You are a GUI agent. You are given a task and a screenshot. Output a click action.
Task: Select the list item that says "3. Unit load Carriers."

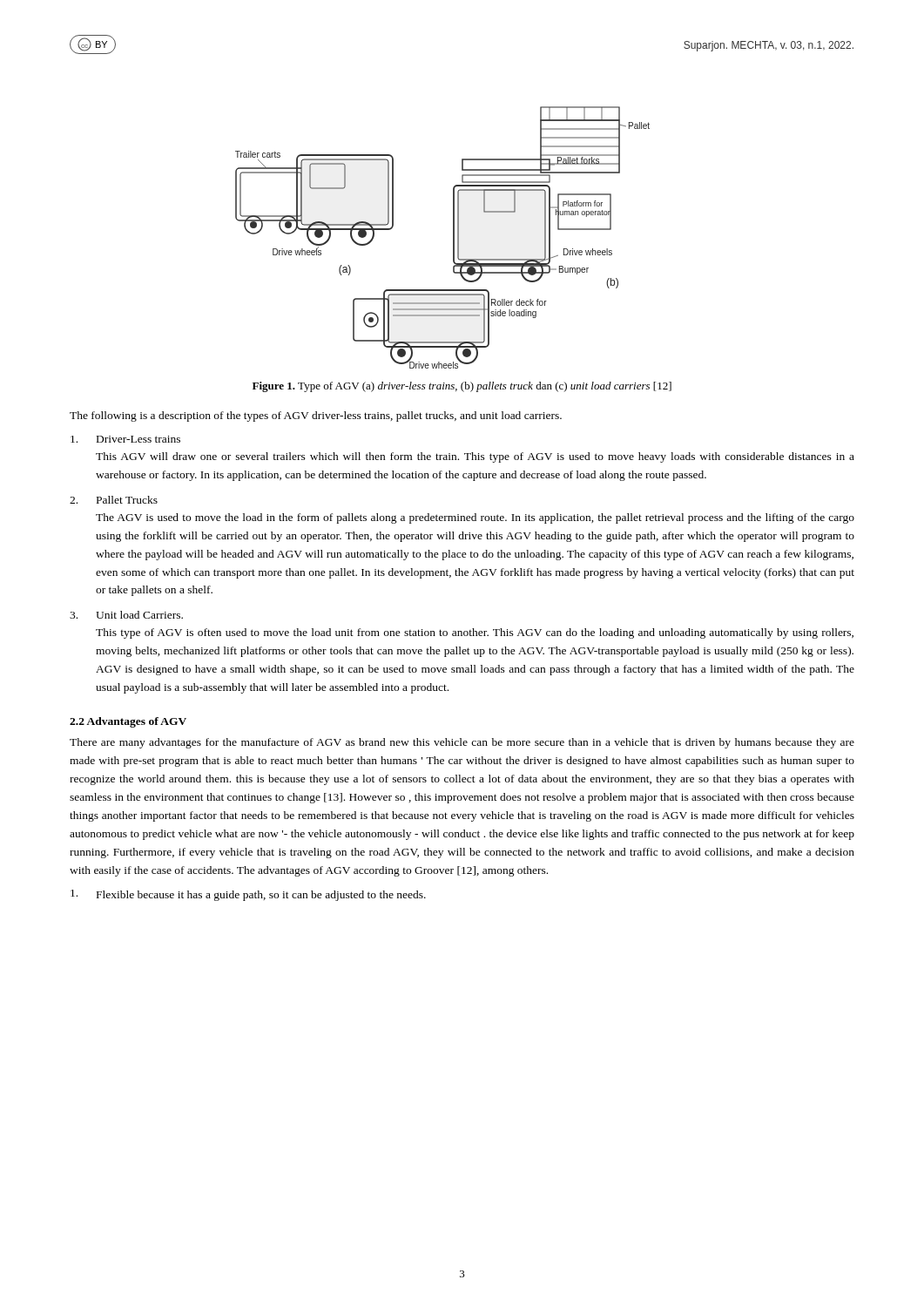pos(462,653)
